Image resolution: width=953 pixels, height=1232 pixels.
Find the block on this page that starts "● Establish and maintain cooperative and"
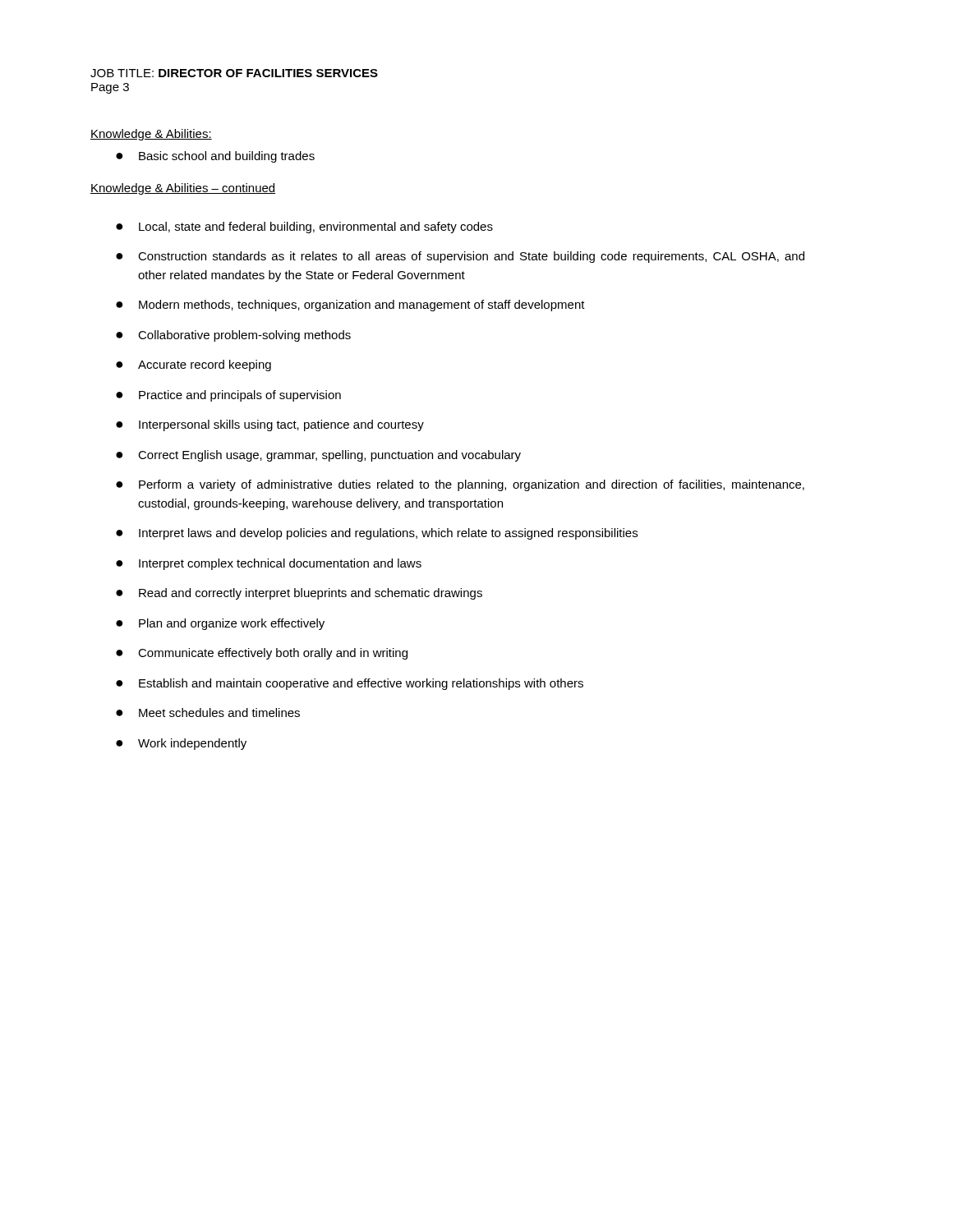(x=460, y=683)
